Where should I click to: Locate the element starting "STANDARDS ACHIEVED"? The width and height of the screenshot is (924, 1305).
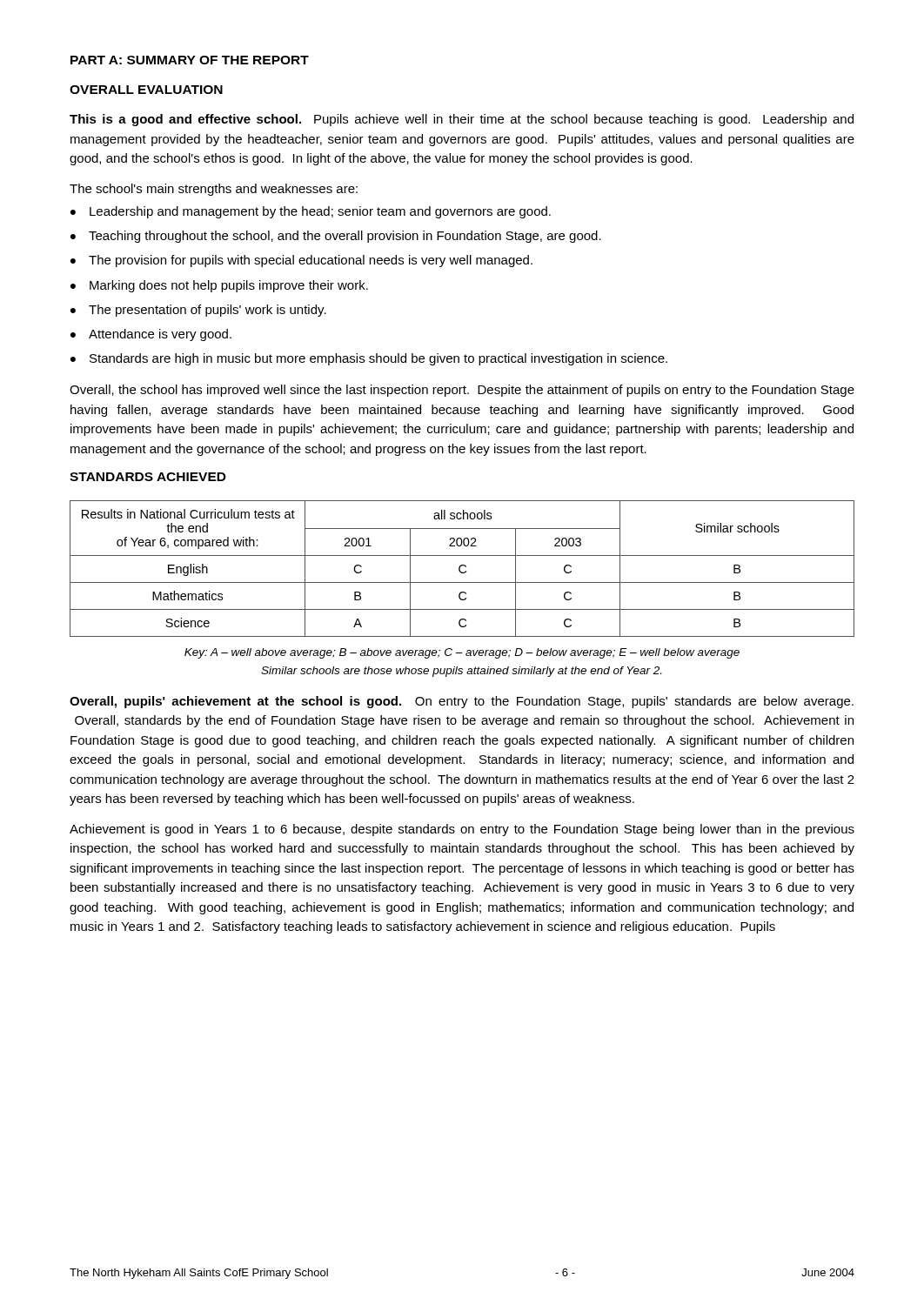(148, 477)
